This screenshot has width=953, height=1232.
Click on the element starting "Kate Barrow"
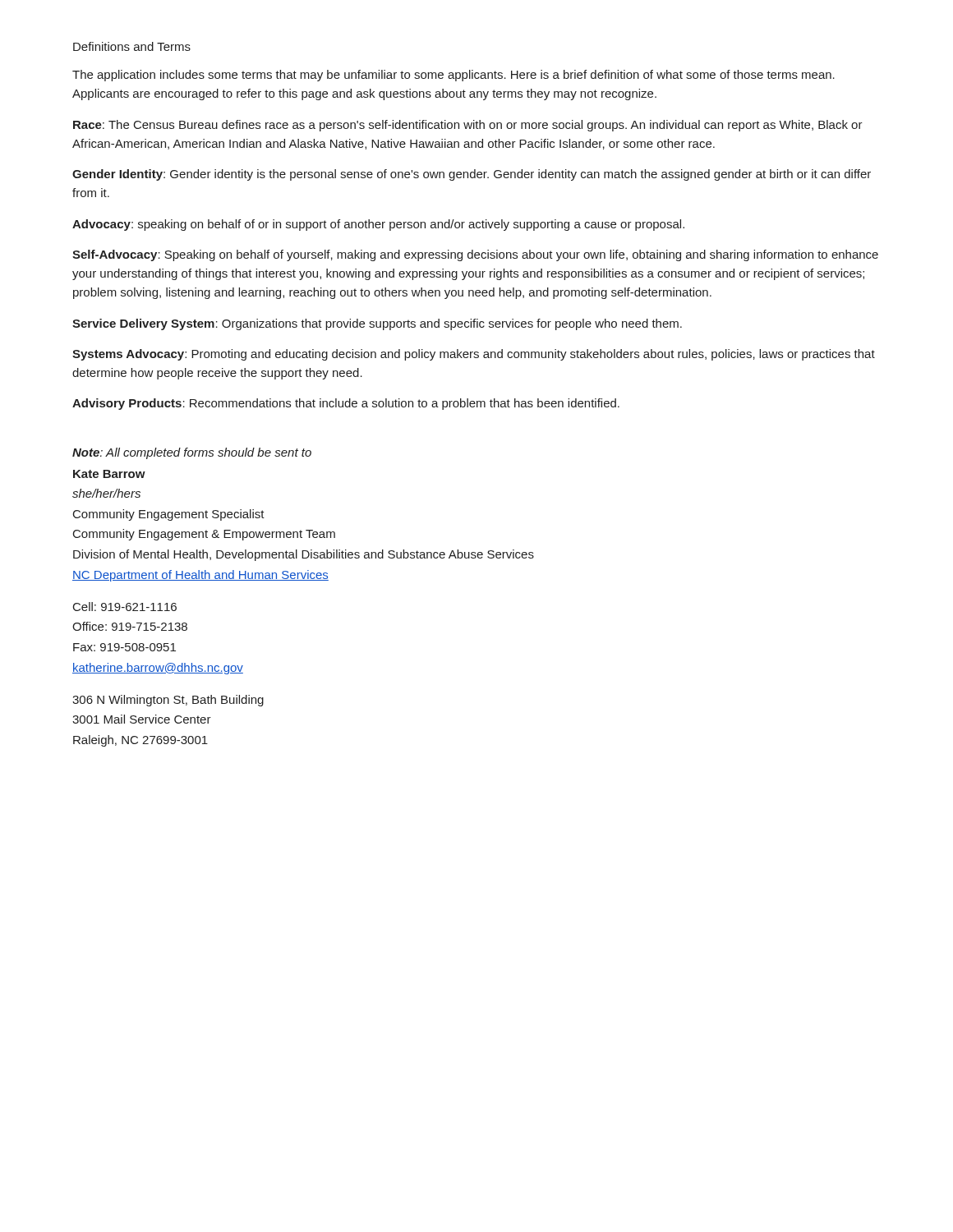tap(109, 473)
